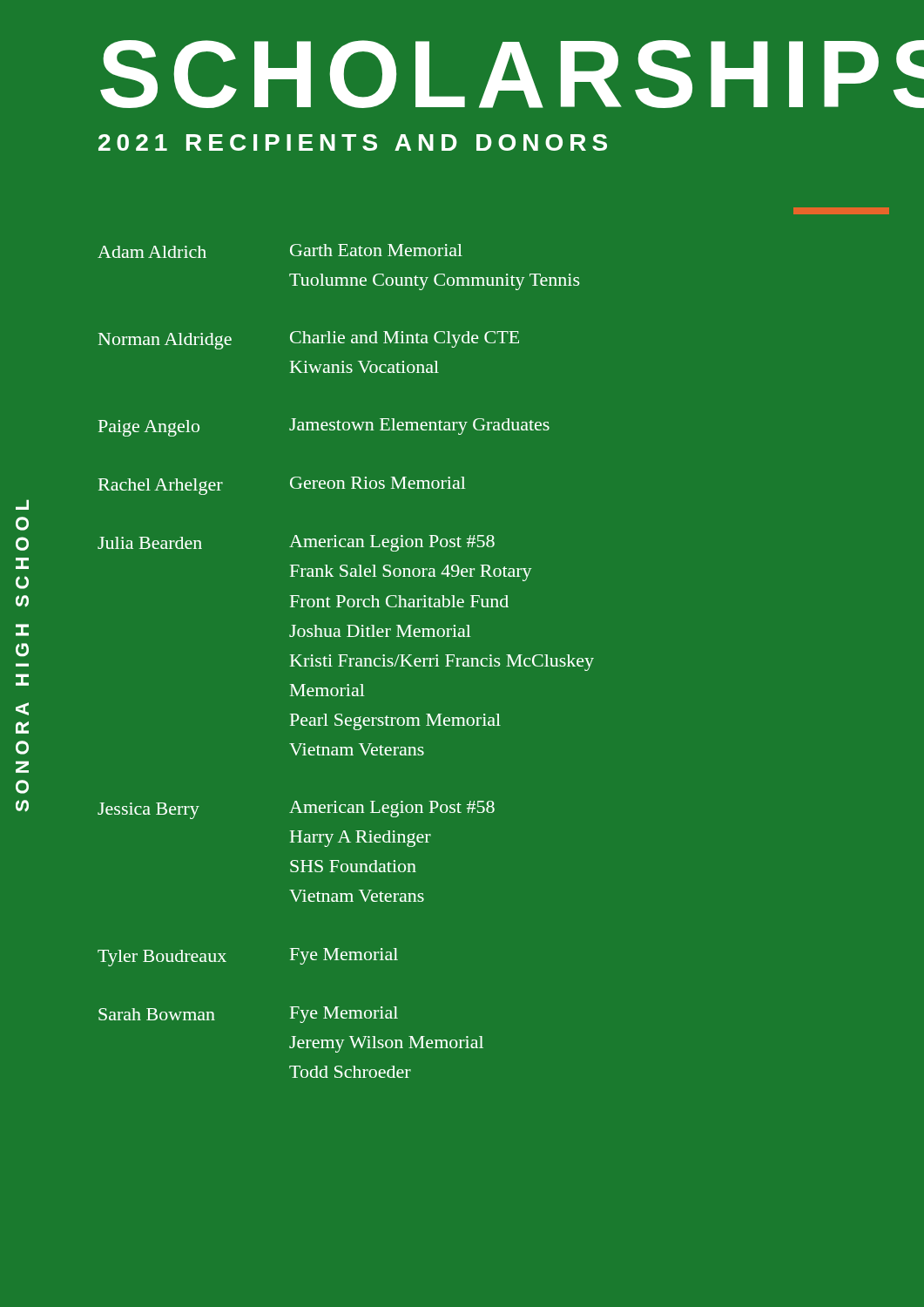The height and width of the screenshot is (1307, 924).
Task: Locate the section header with the text "2021 Recipients and Donors"
Action: pos(355,142)
